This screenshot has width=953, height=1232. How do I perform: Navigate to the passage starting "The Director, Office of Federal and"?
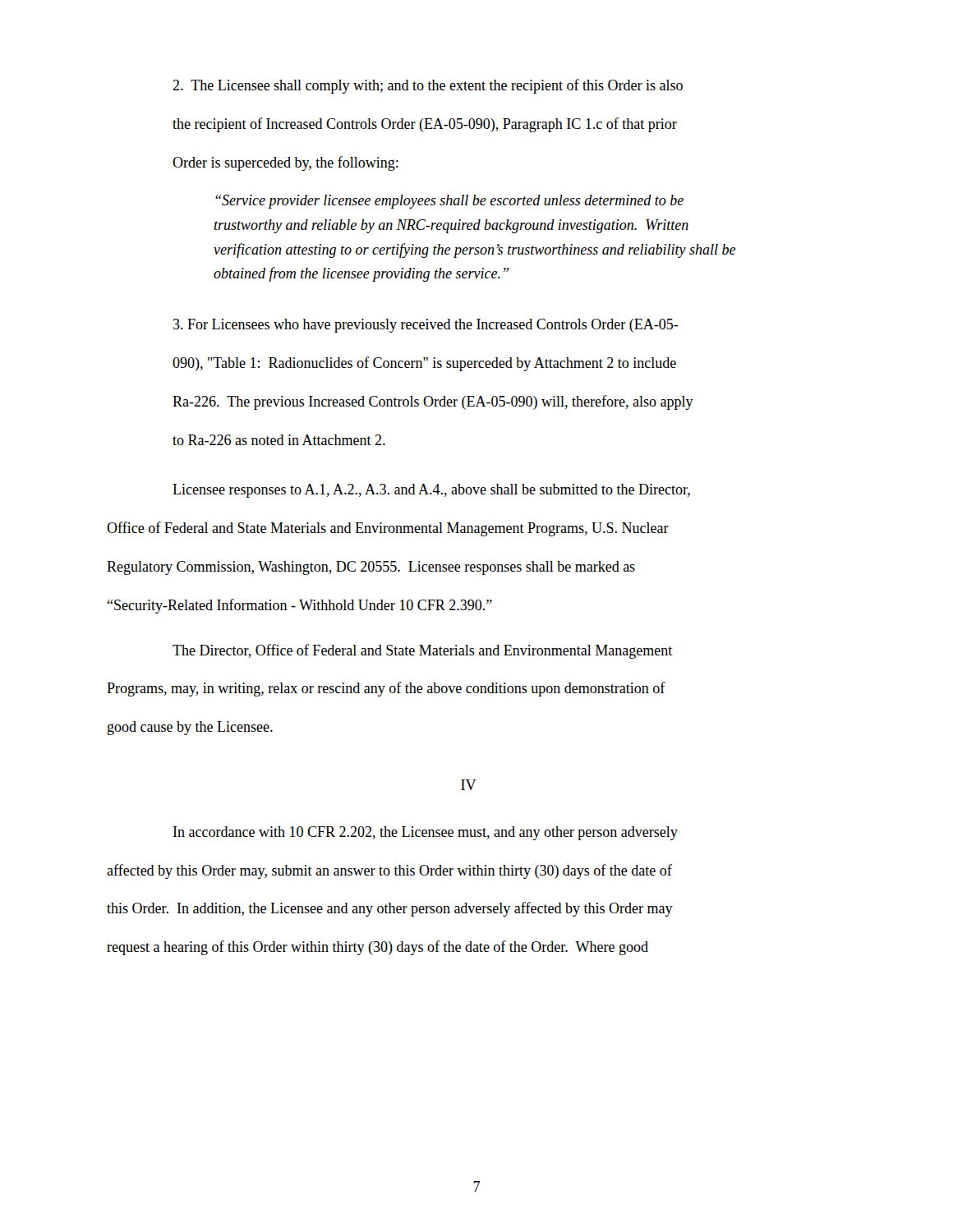coord(468,689)
